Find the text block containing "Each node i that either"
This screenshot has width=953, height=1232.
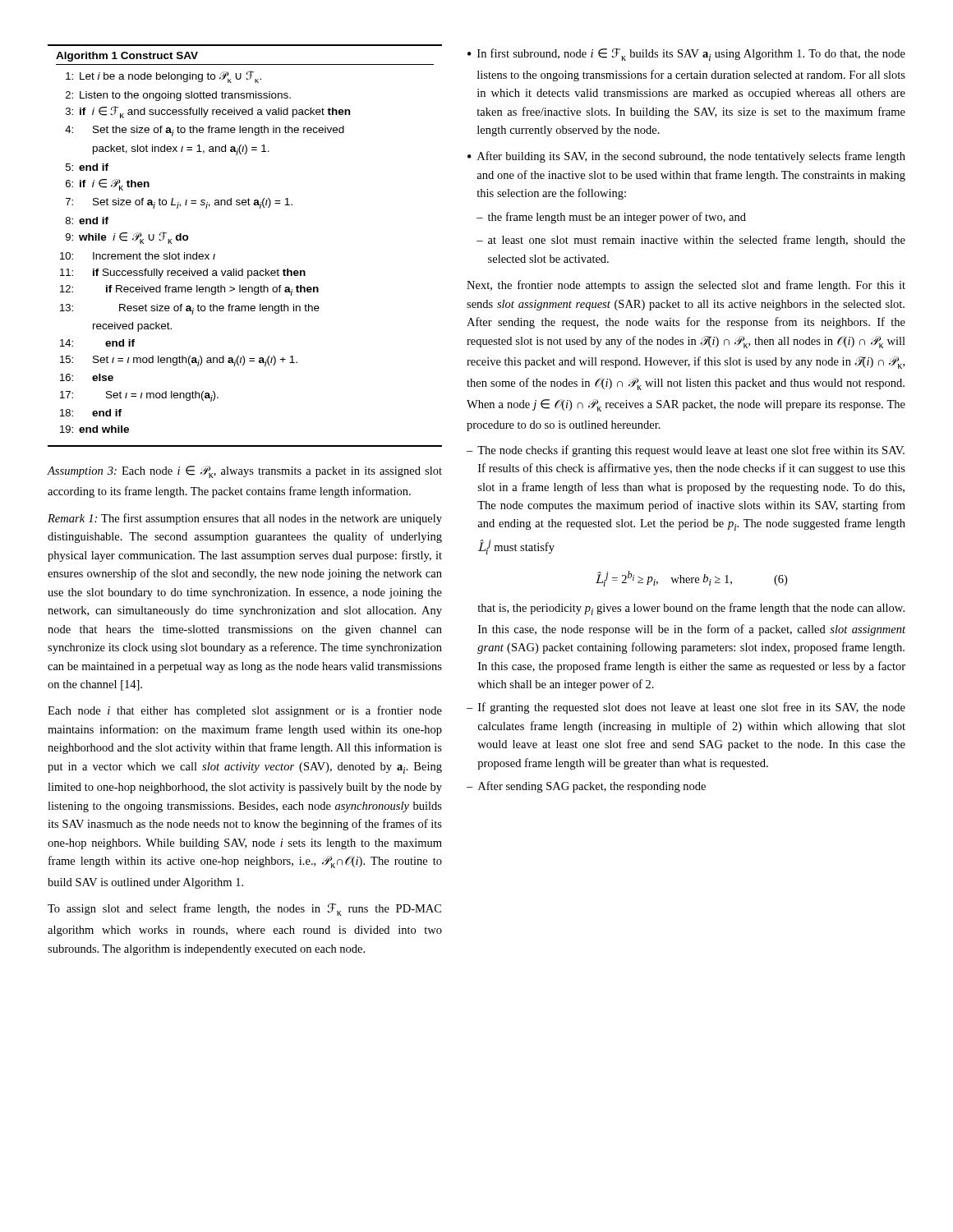[245, 796]
